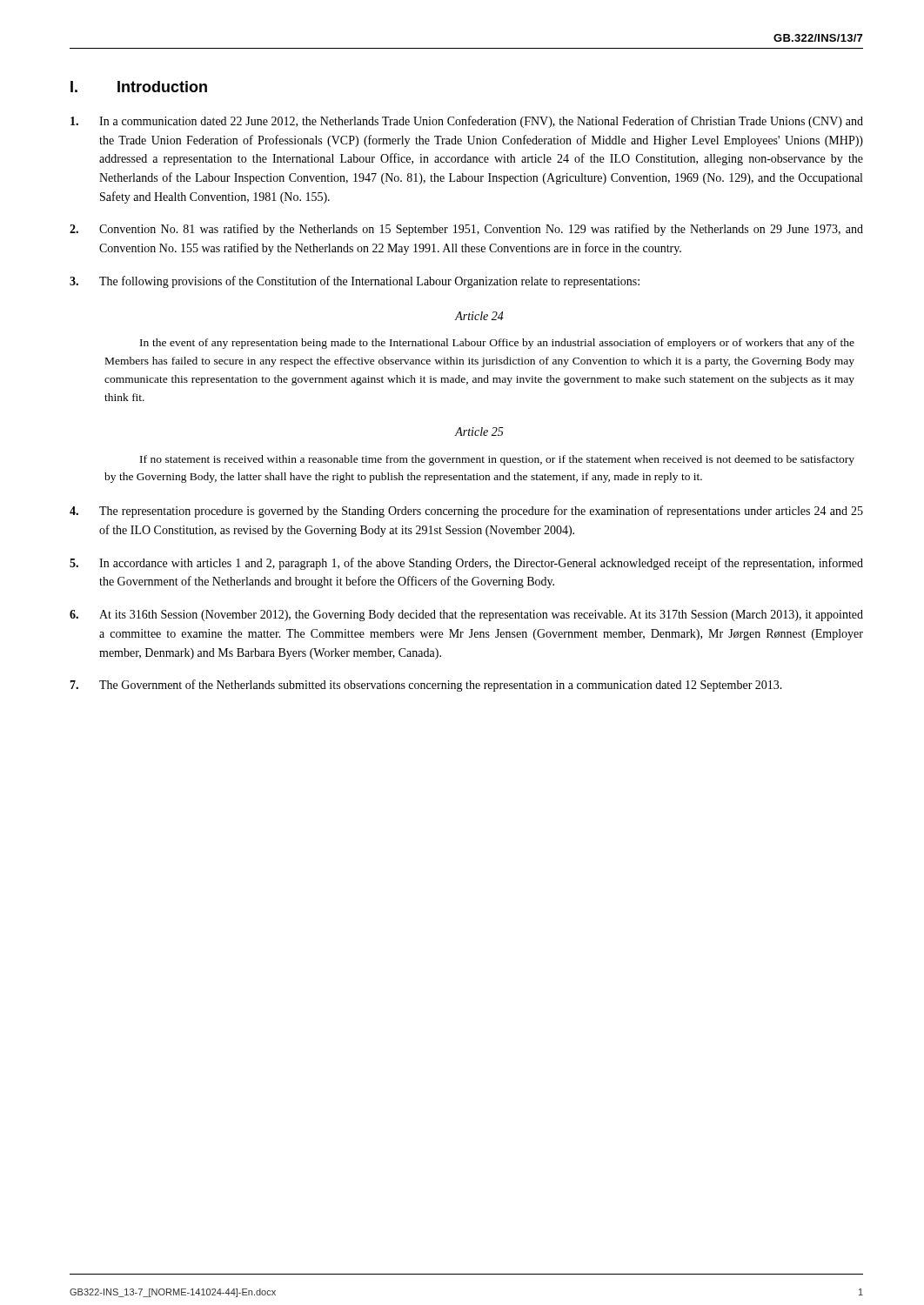Point to the text starting "I. Introduction"

139,87
